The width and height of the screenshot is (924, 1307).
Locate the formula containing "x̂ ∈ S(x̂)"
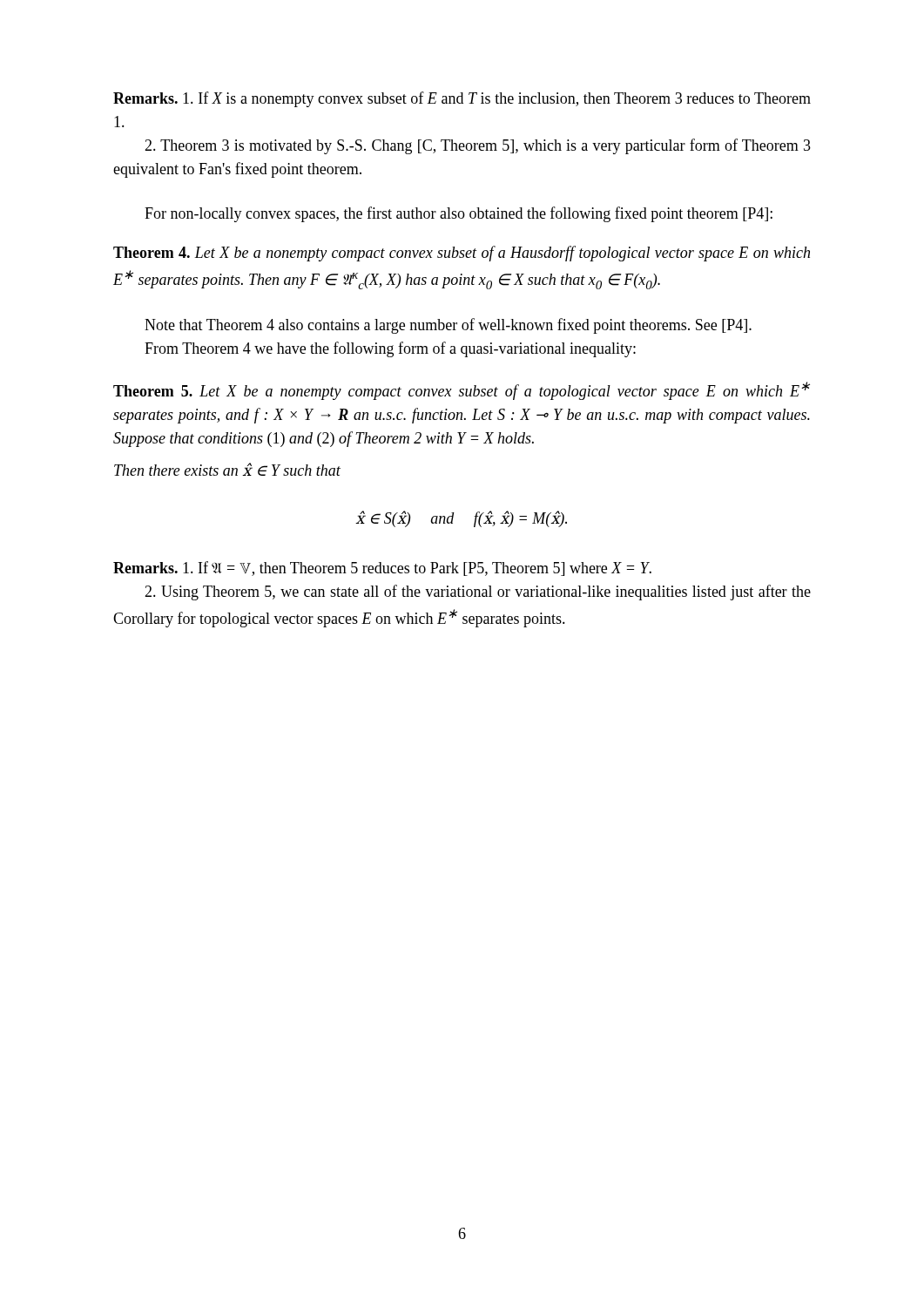click(462, 519)
